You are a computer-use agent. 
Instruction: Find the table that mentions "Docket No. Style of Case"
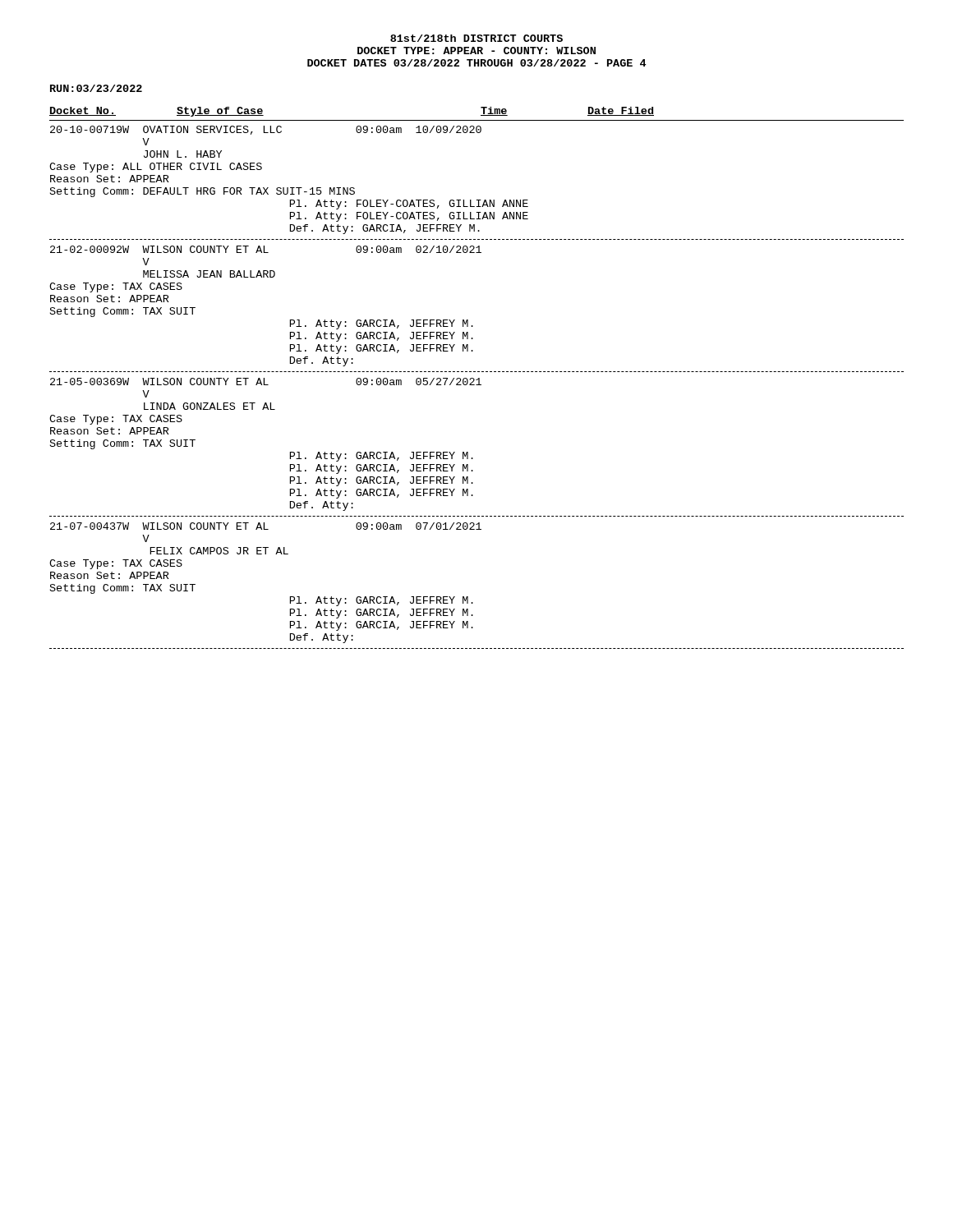[x=476, y=377]
